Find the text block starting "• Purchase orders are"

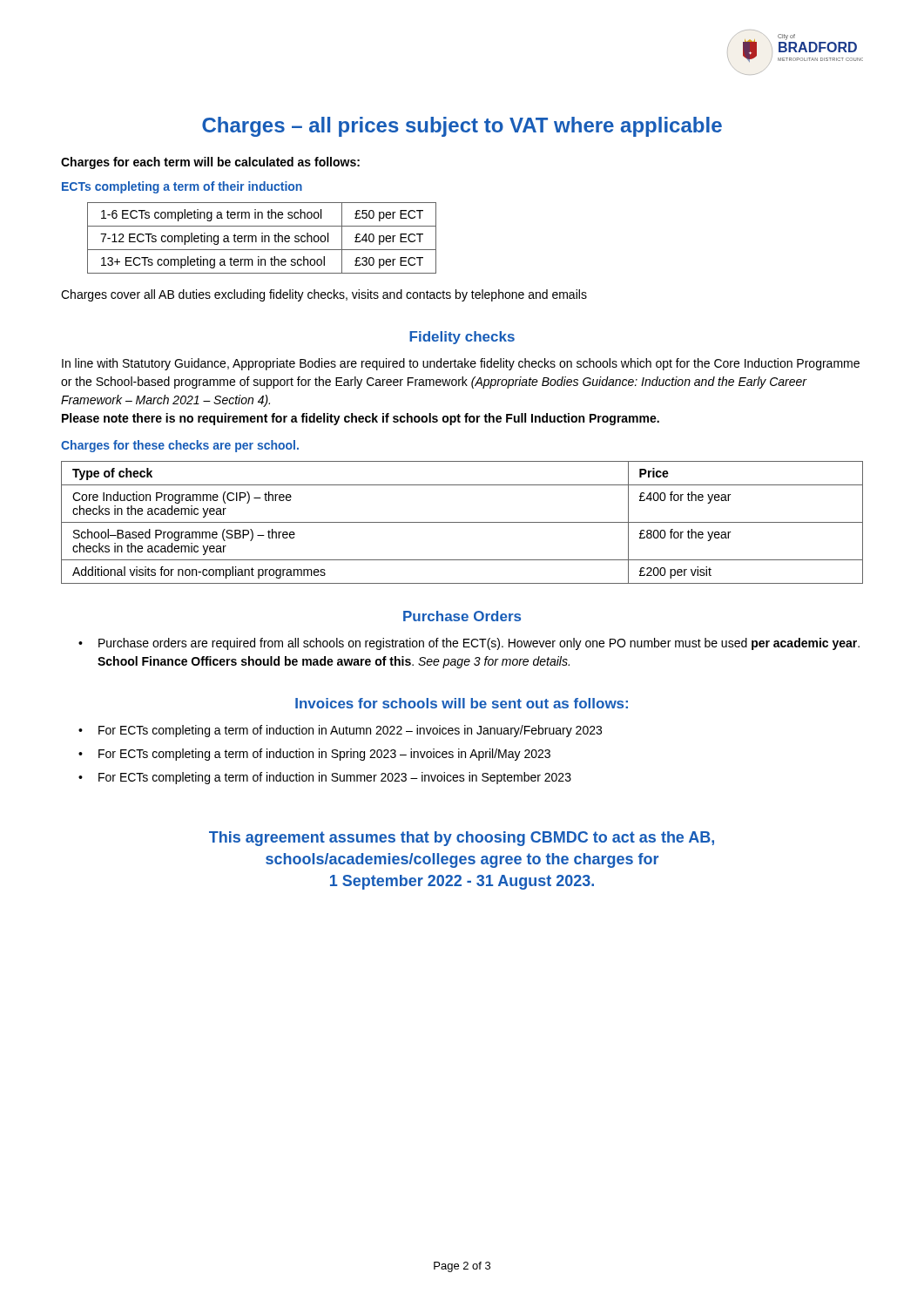(x=471, y=653)
